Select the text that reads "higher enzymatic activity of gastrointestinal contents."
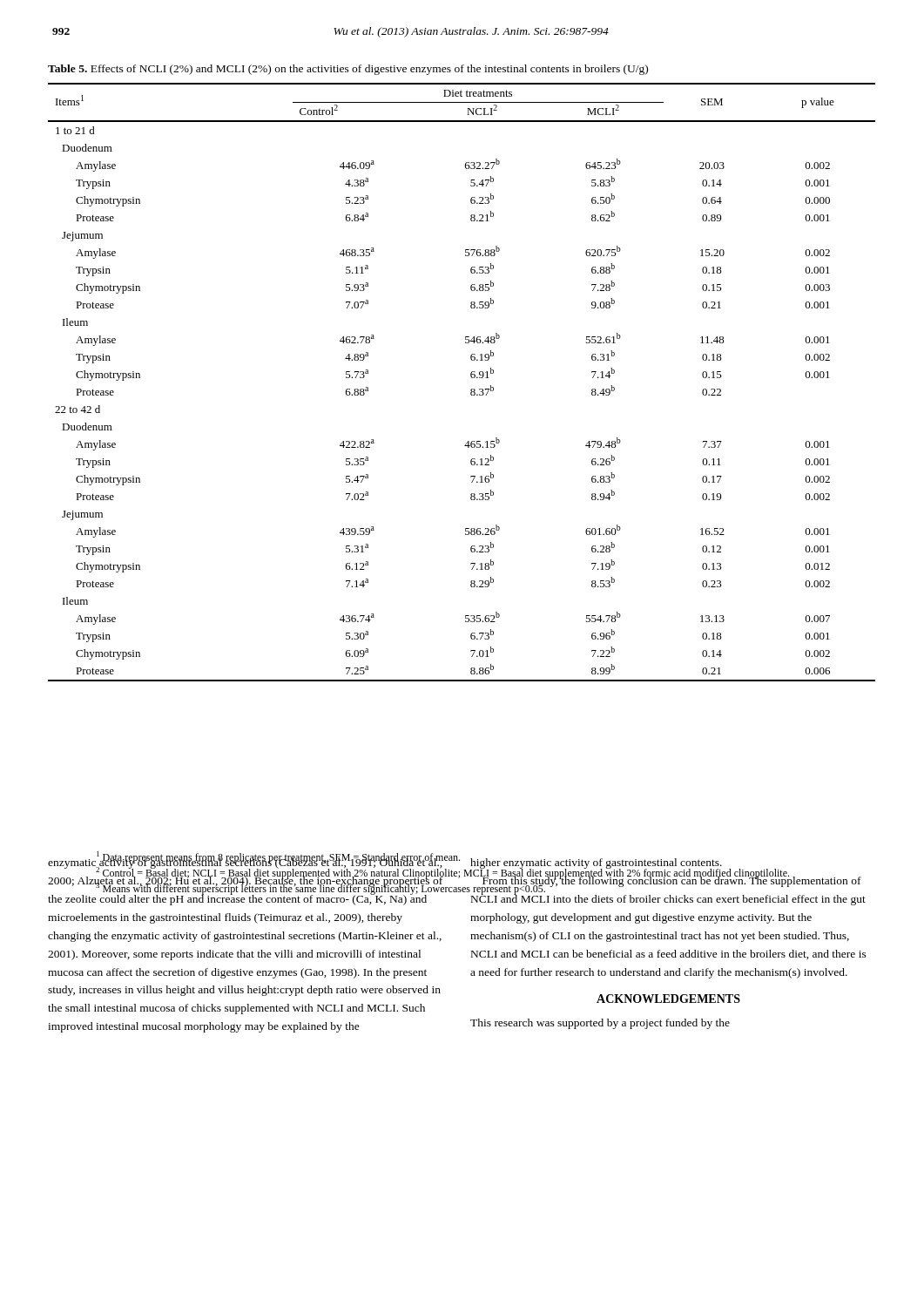Image resolution: width=924 pixels, height=1307 pixels. coord(596,862)
